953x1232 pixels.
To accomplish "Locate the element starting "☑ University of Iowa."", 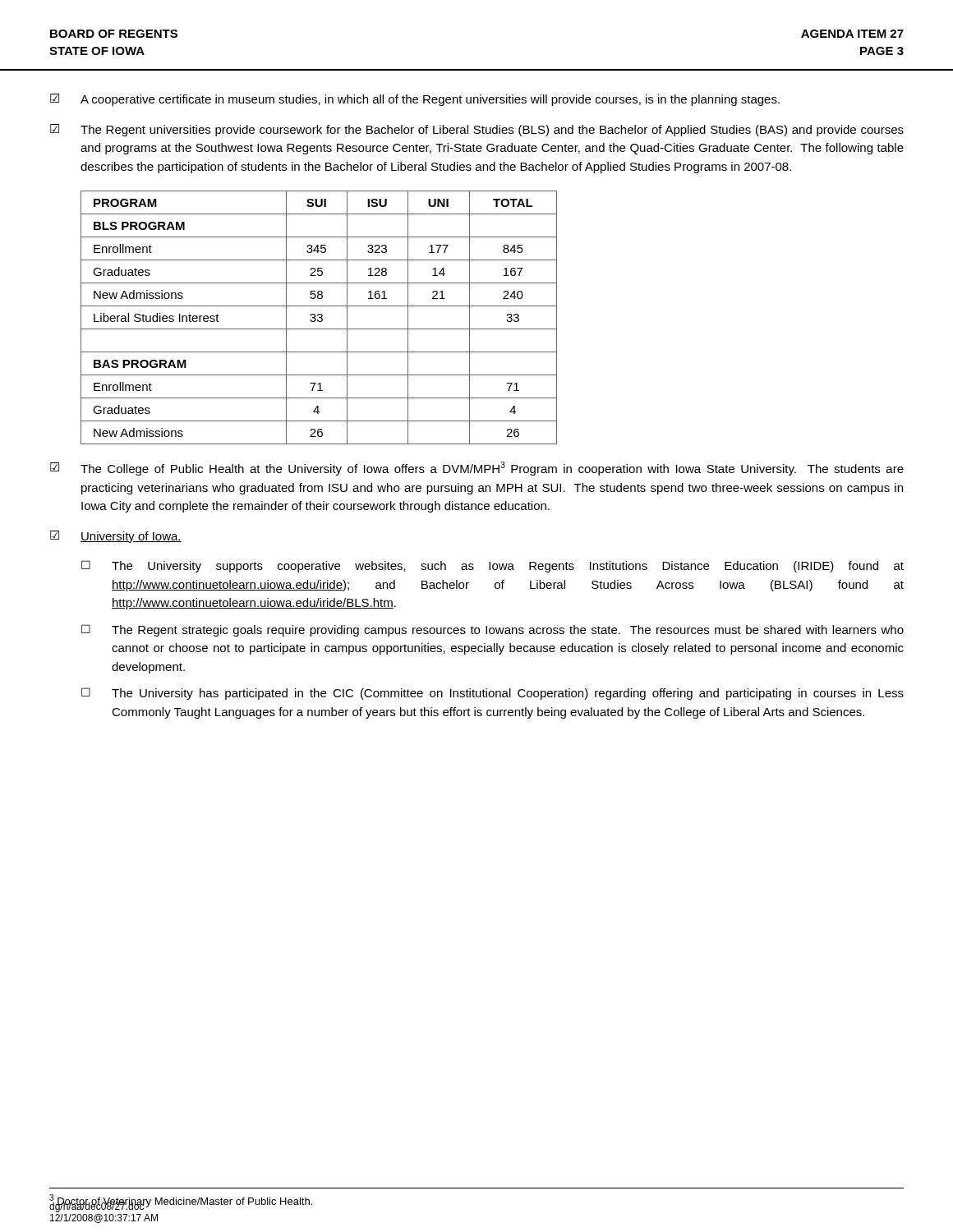I will (116, 537).
